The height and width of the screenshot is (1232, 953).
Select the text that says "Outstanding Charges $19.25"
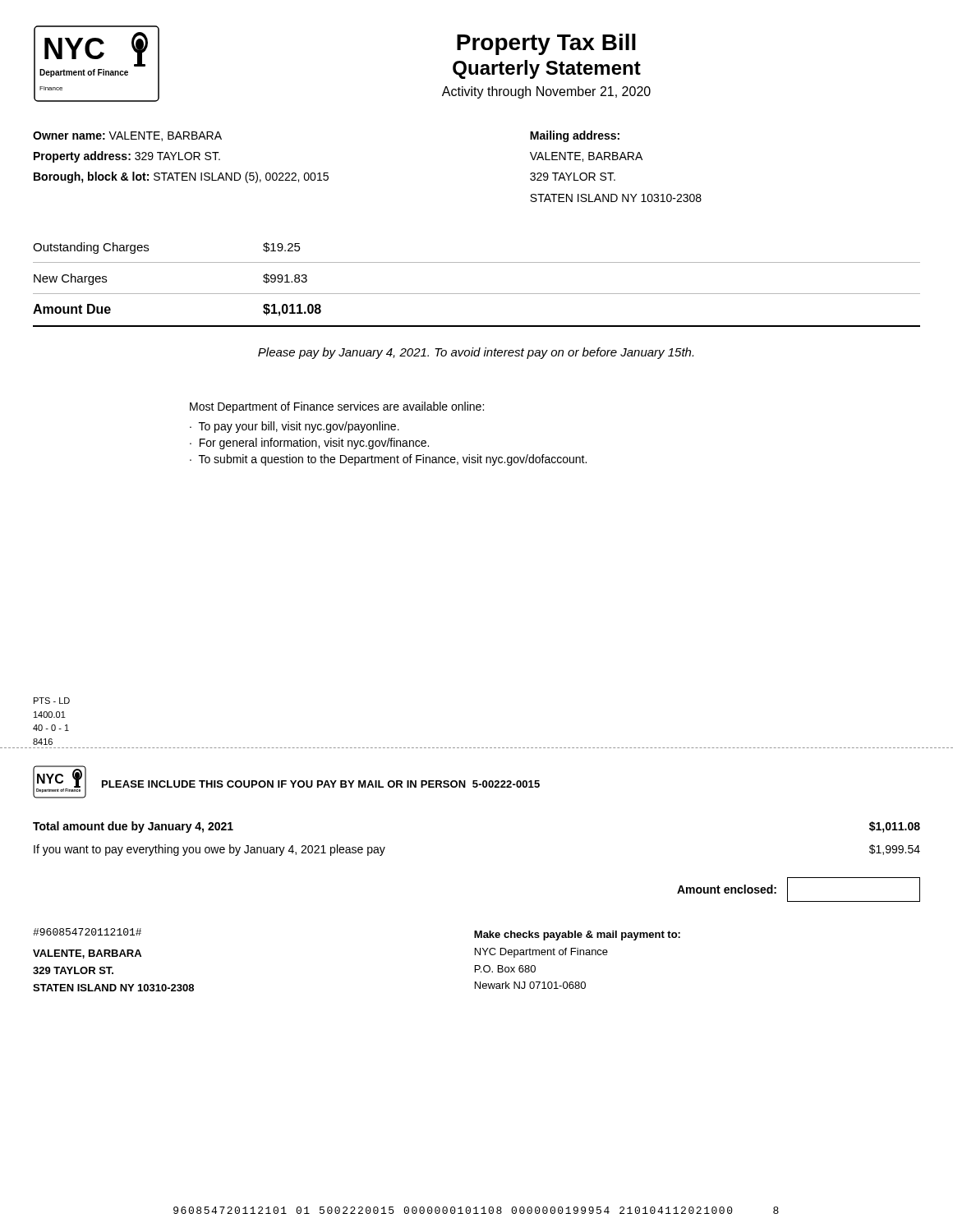coord(87,248)
